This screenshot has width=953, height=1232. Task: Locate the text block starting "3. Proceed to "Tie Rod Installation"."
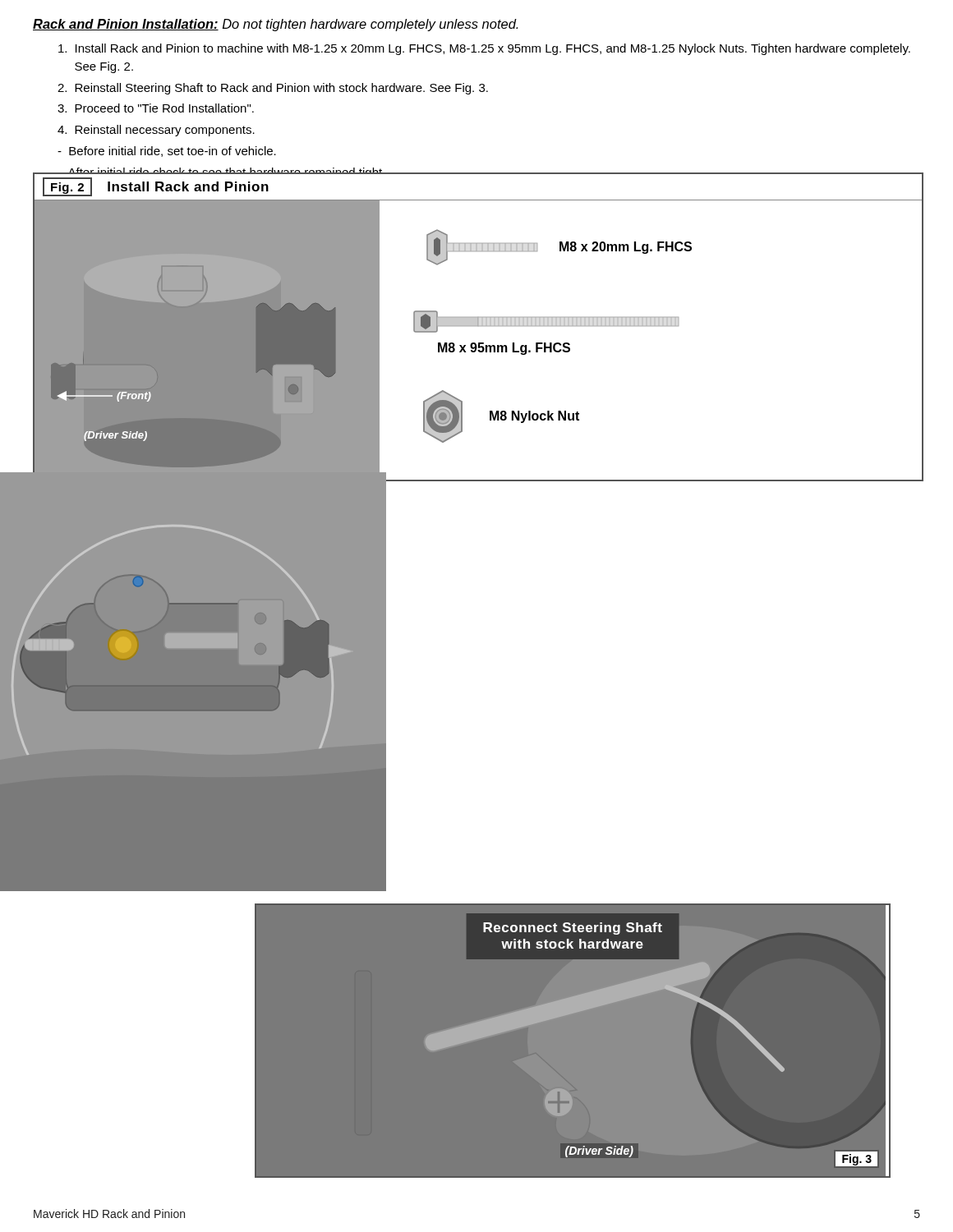pyautogui.click(x=156, y=109)
